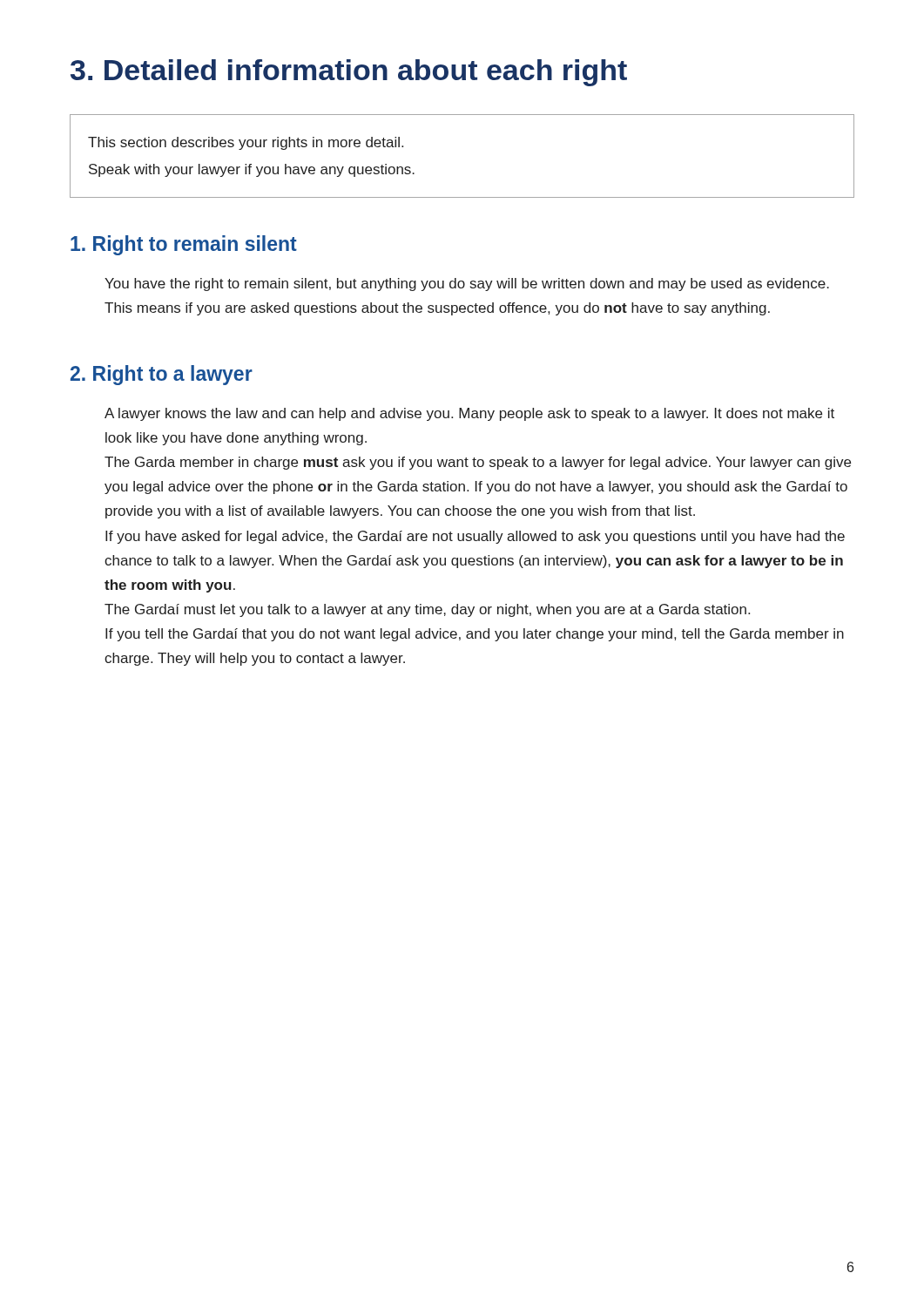Point to the section header beginning "2. Right to a"
This screenshot has width=924, height=1307.
[162, 375]
